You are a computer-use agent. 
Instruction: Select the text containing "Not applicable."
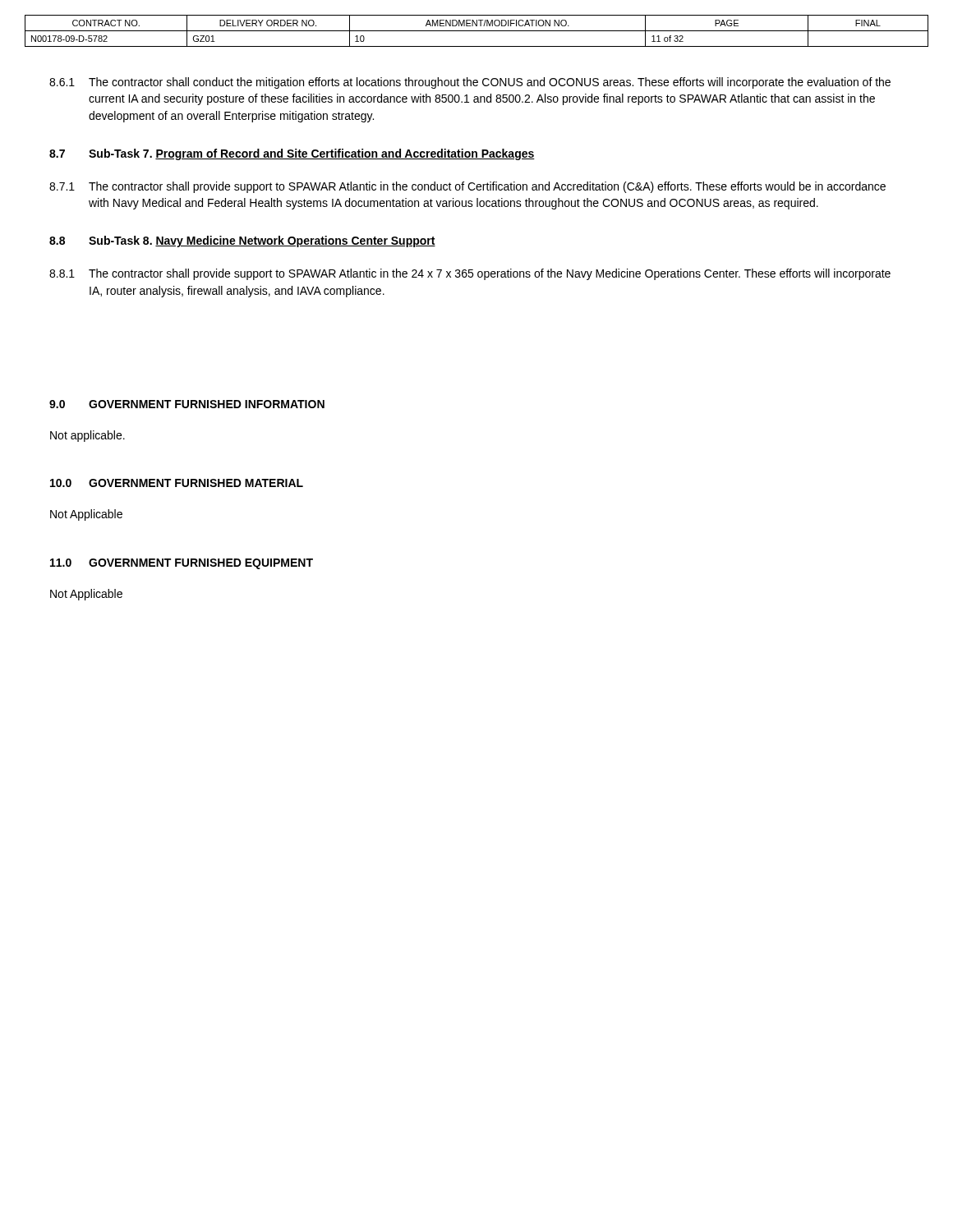click(87, 436)
